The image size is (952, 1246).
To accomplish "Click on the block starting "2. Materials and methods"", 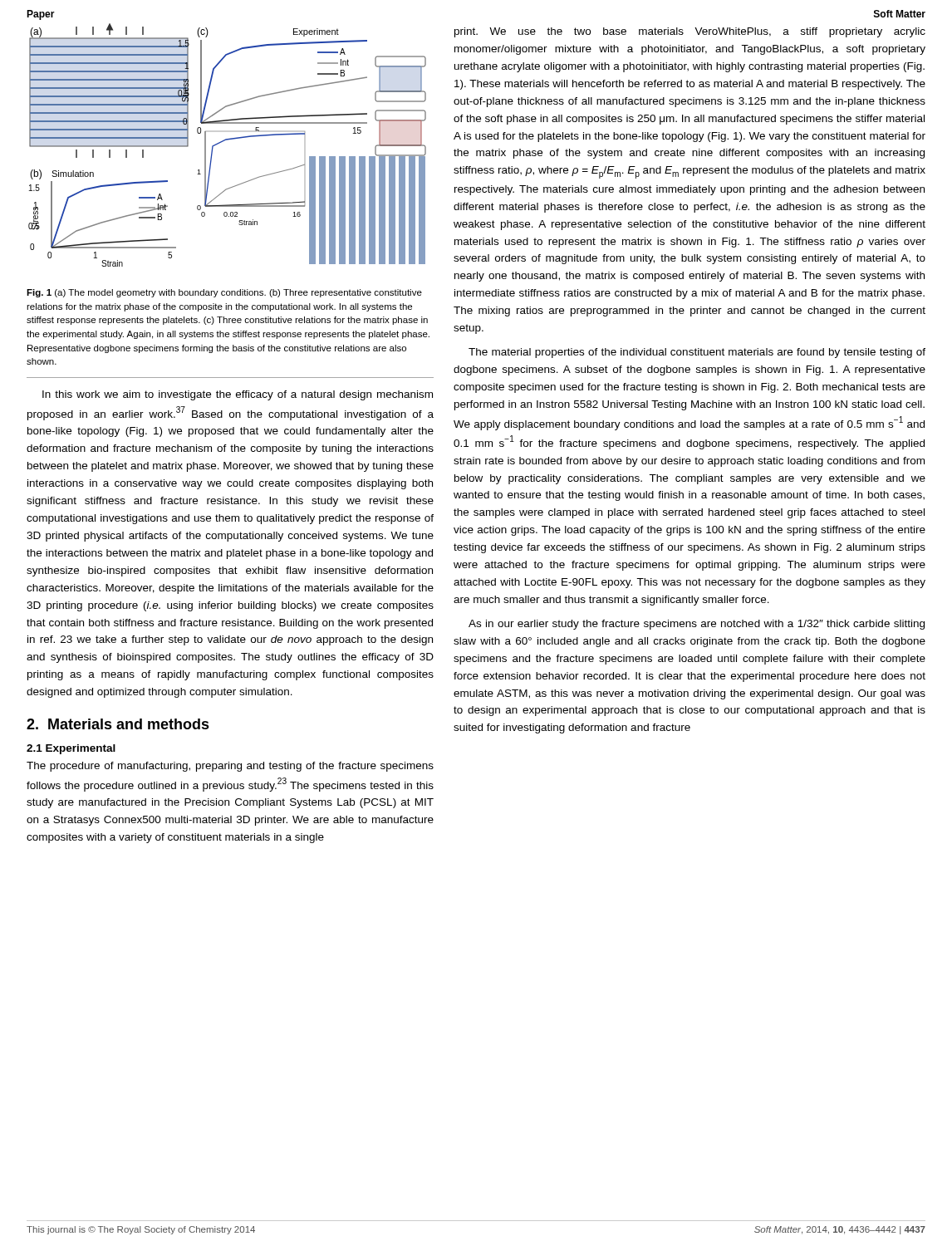I will click(118, 724).
